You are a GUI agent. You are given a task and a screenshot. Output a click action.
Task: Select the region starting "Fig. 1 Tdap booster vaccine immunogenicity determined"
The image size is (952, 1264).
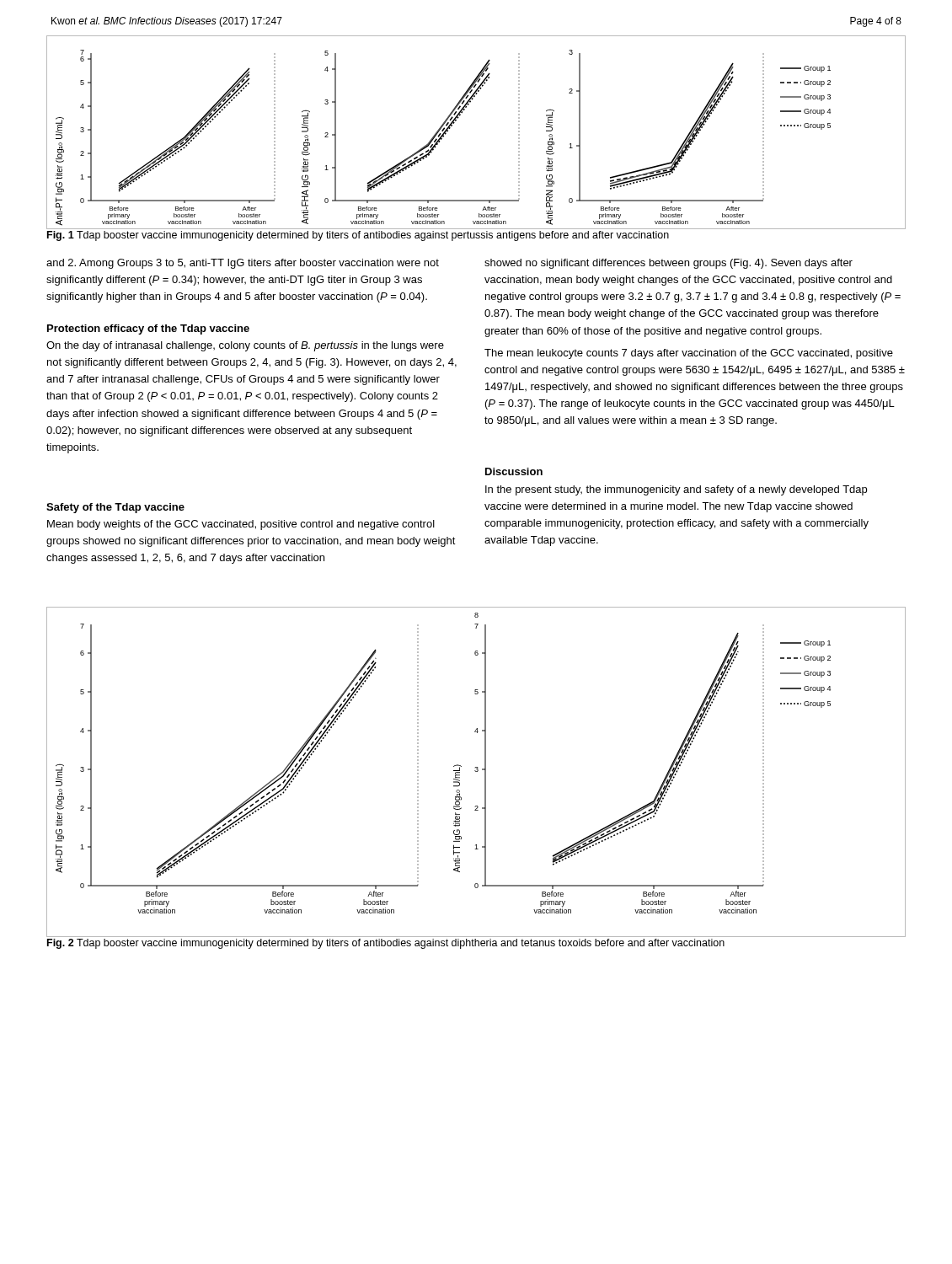[x=358, y=235]
